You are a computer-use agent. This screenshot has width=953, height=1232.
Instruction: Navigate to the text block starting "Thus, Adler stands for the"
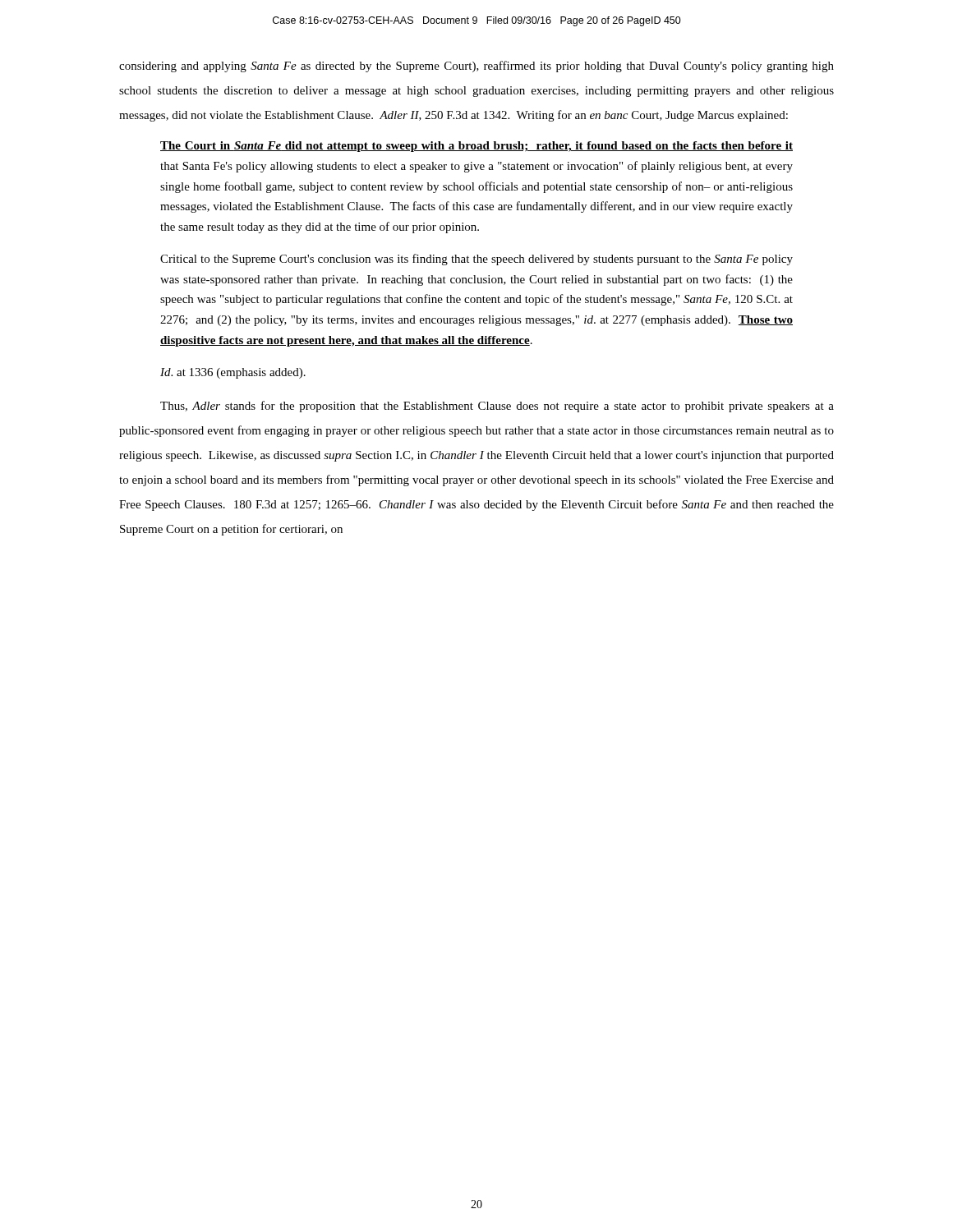coord(476,468)
